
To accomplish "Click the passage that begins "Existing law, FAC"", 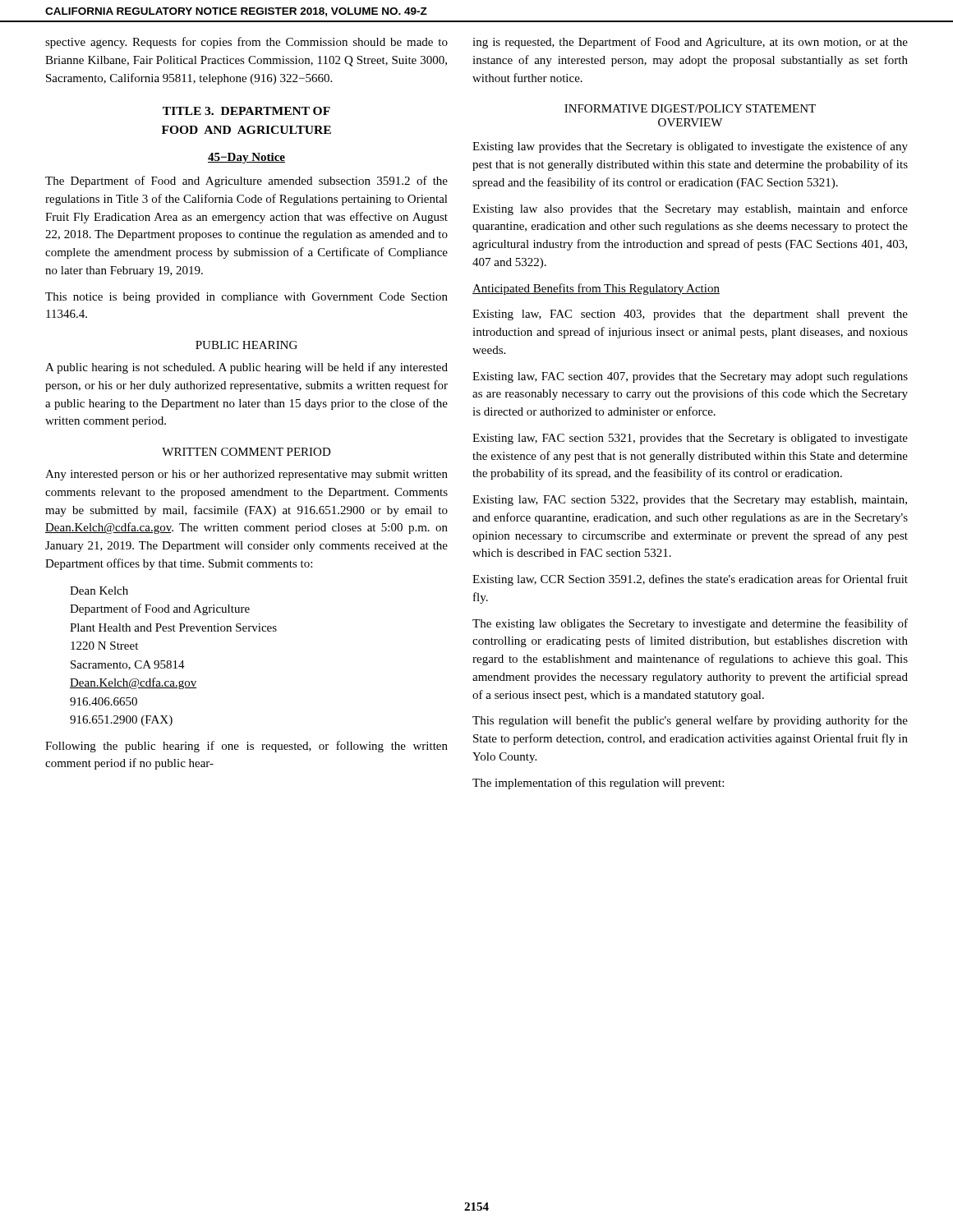I will click(690, 549).
